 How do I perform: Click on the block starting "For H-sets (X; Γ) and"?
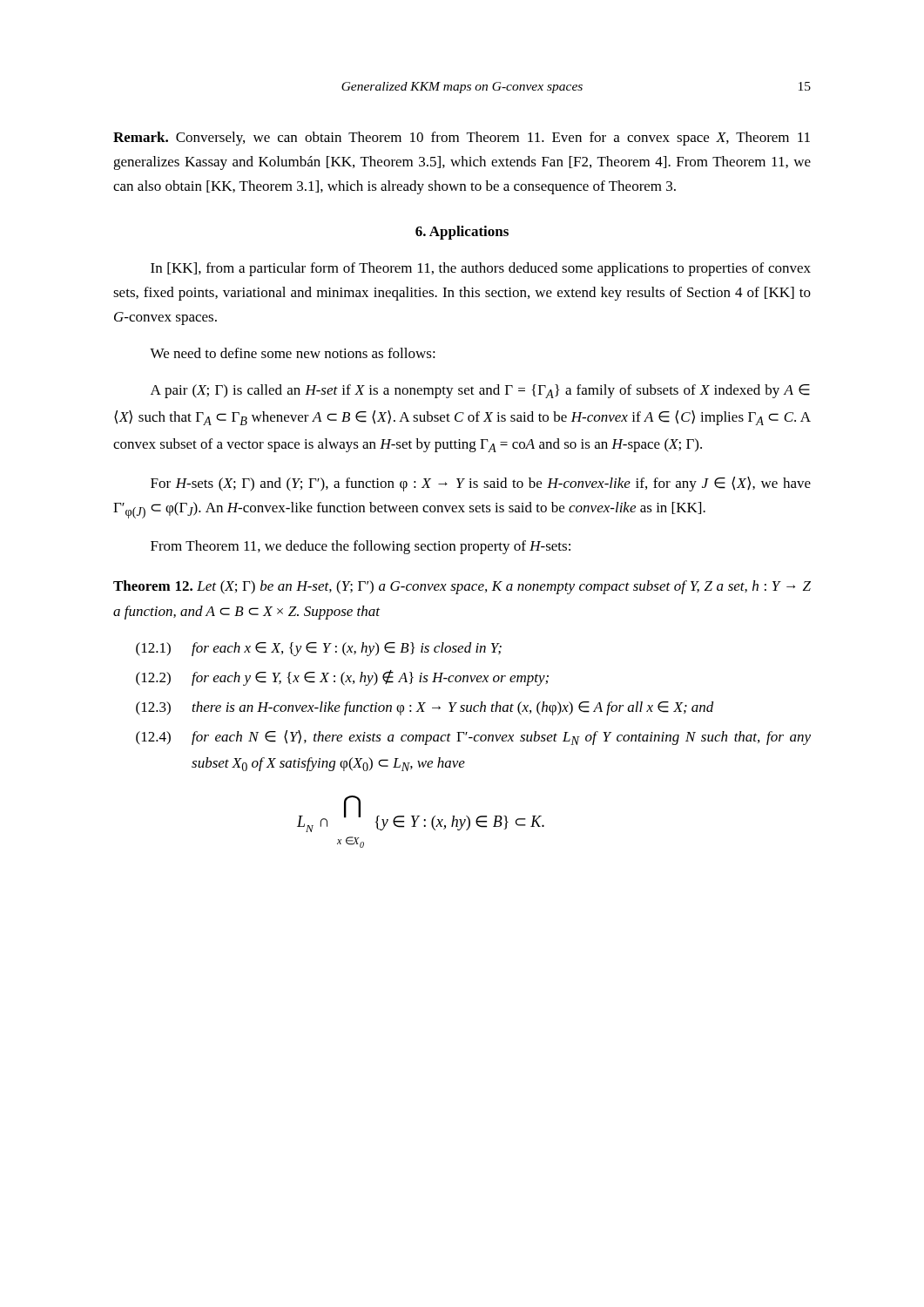click(x=462, y=497)
